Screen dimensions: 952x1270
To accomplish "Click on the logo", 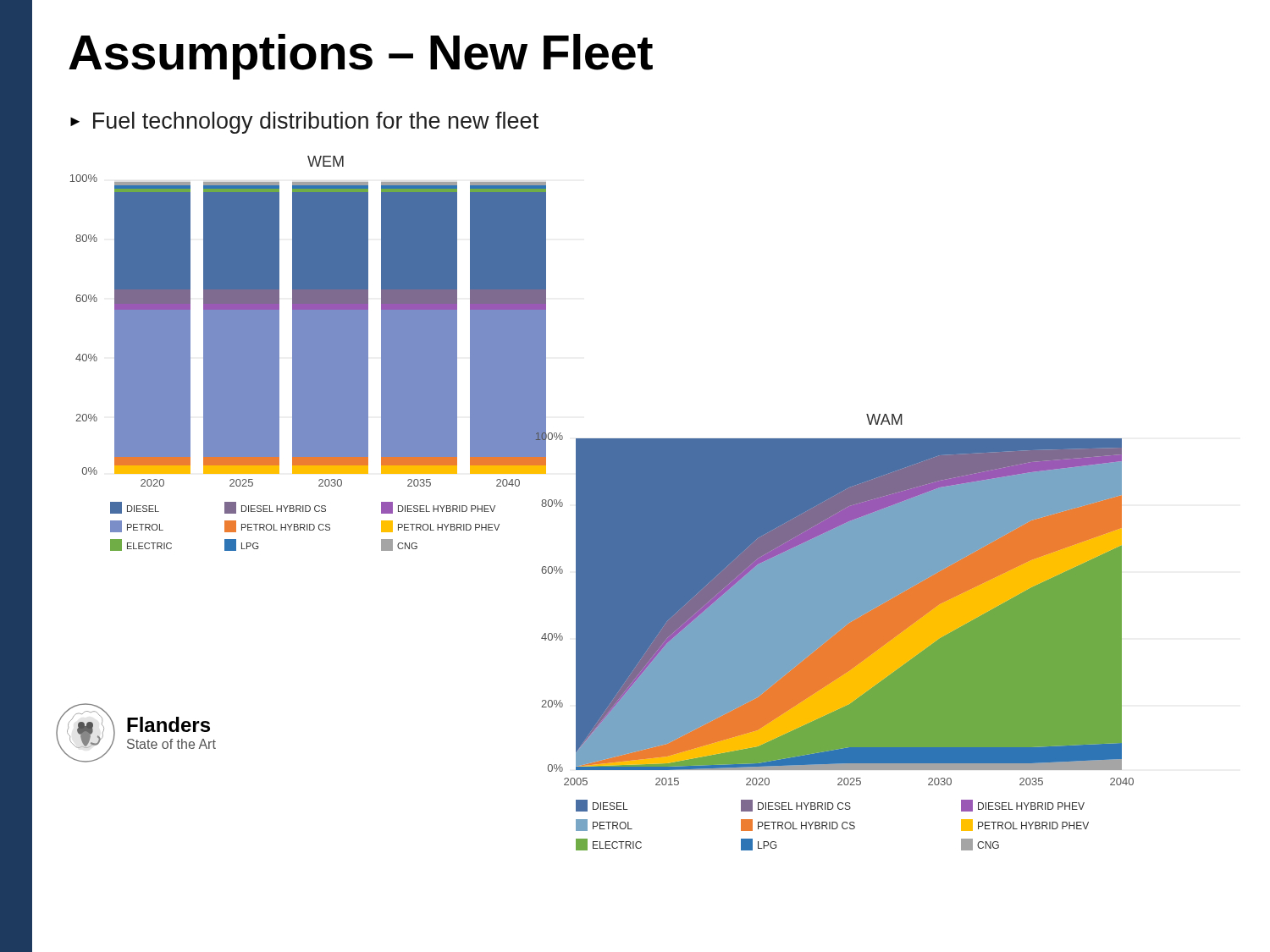I will point(135,733).
